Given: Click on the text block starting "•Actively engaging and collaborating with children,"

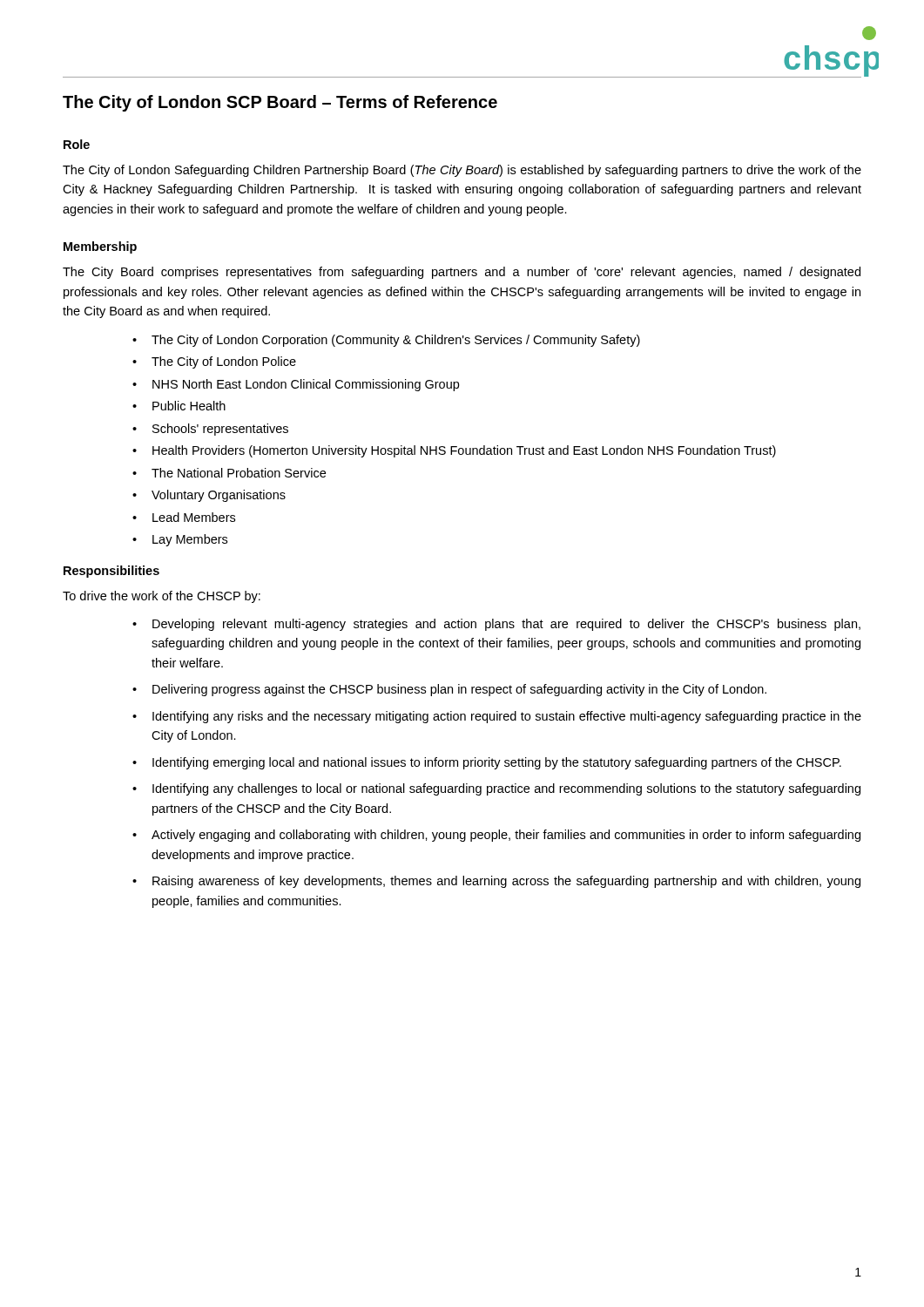Looking at the screenshot, I should coord(497,845).
